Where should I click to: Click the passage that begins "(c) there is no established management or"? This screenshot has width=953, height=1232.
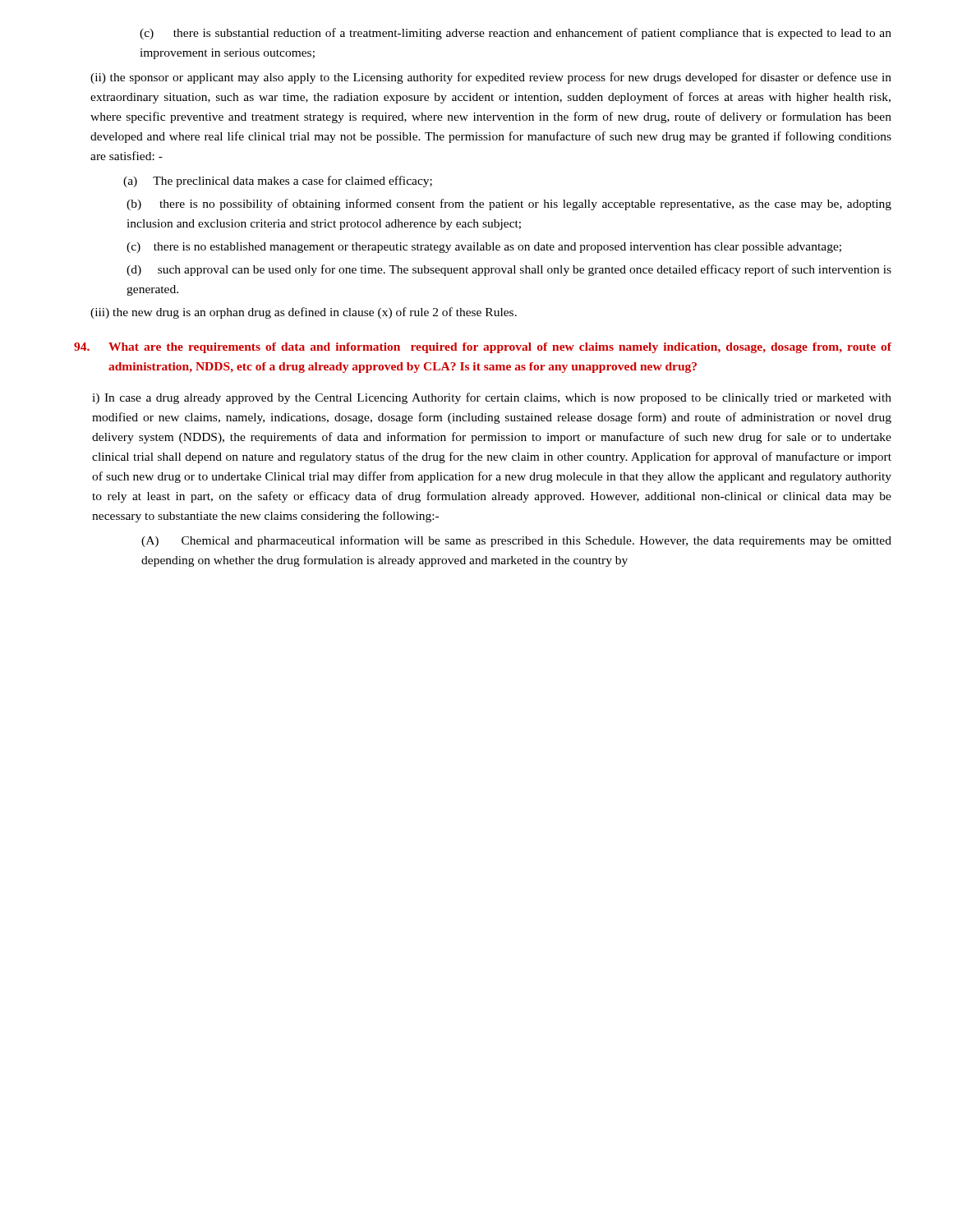[484, 246]
